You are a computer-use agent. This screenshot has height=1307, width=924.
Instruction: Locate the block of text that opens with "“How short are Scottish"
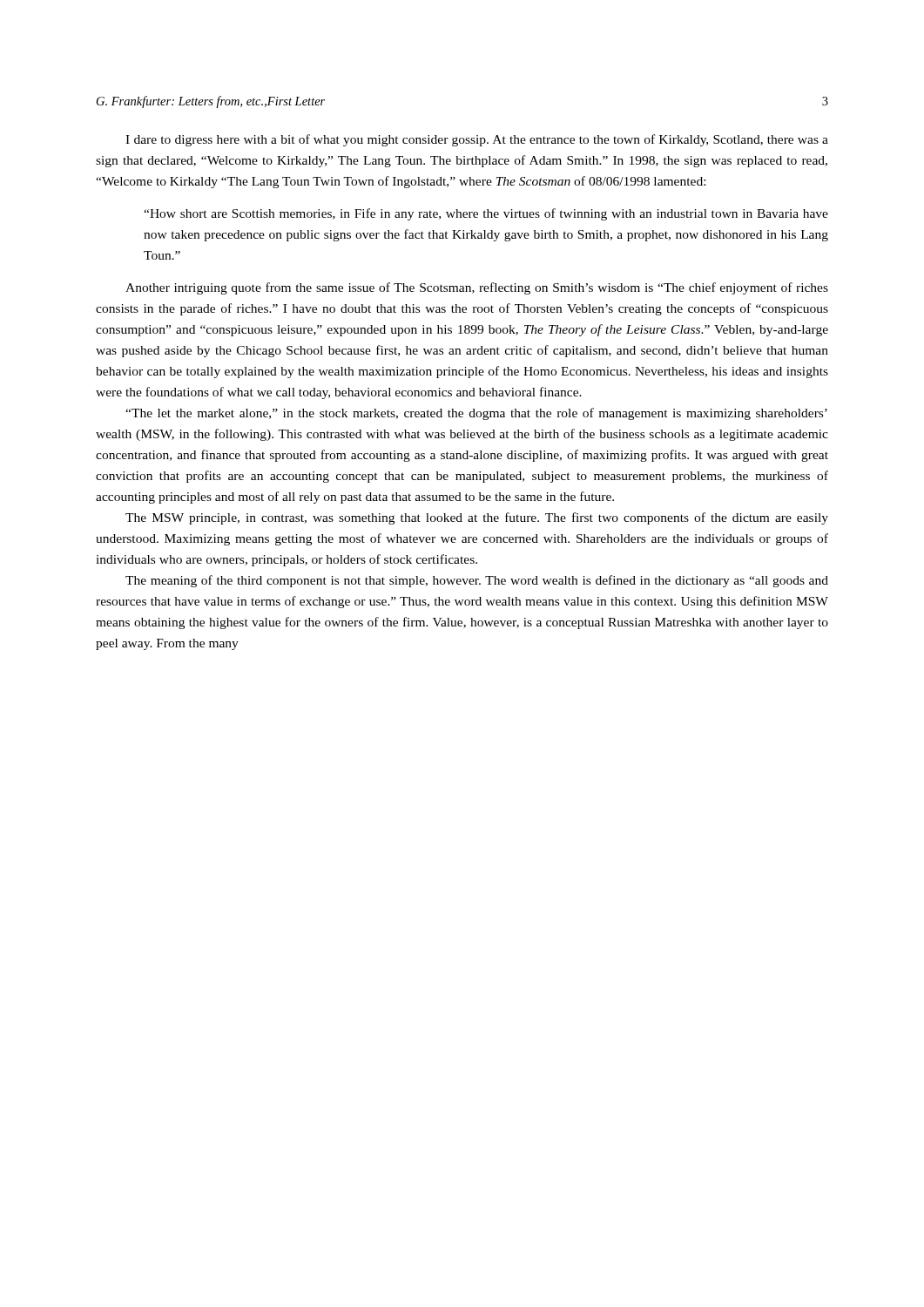(x=486, y=234)
